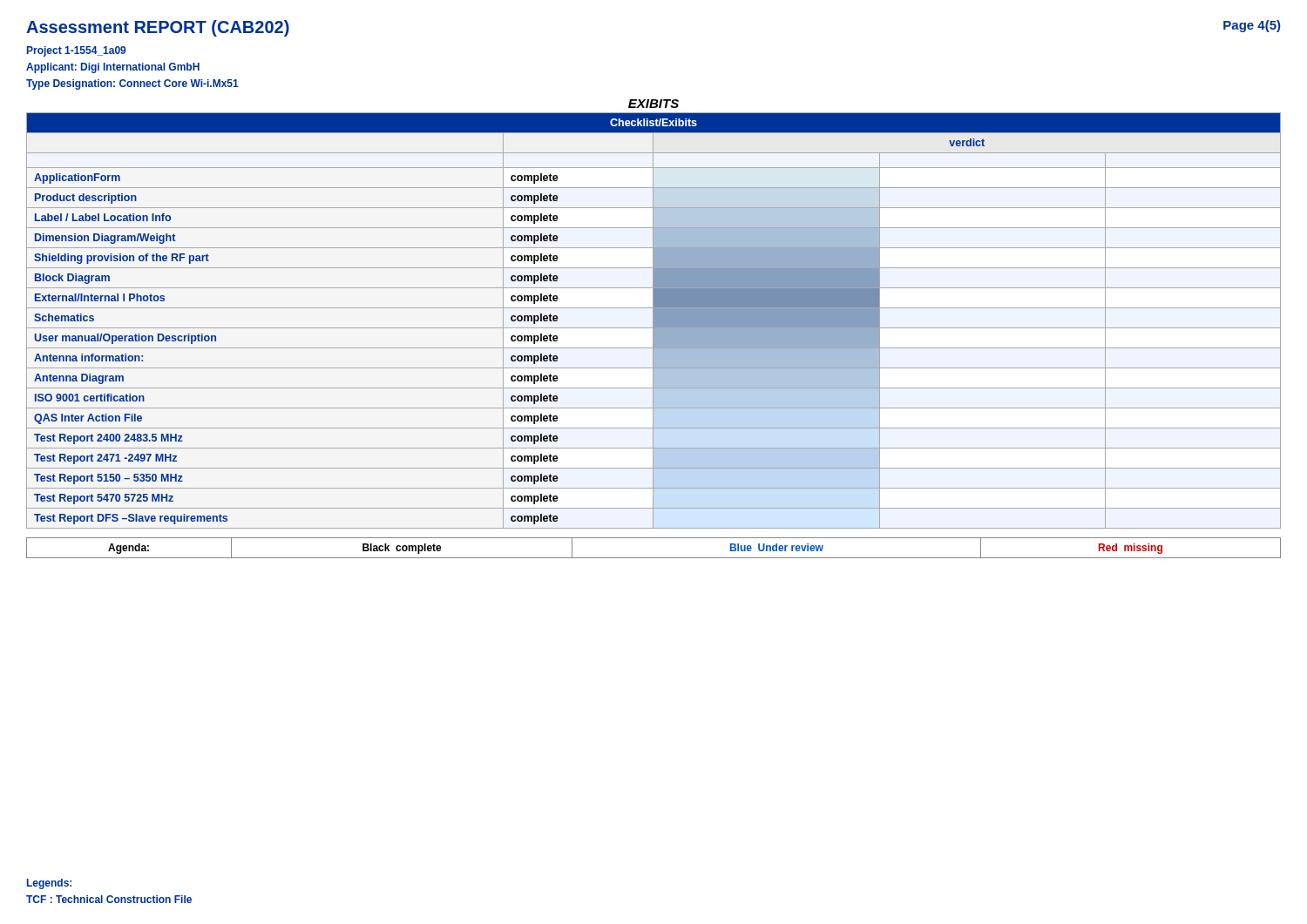Select the title
This screenshot has width=1307, height=924.
pos(158,55)
